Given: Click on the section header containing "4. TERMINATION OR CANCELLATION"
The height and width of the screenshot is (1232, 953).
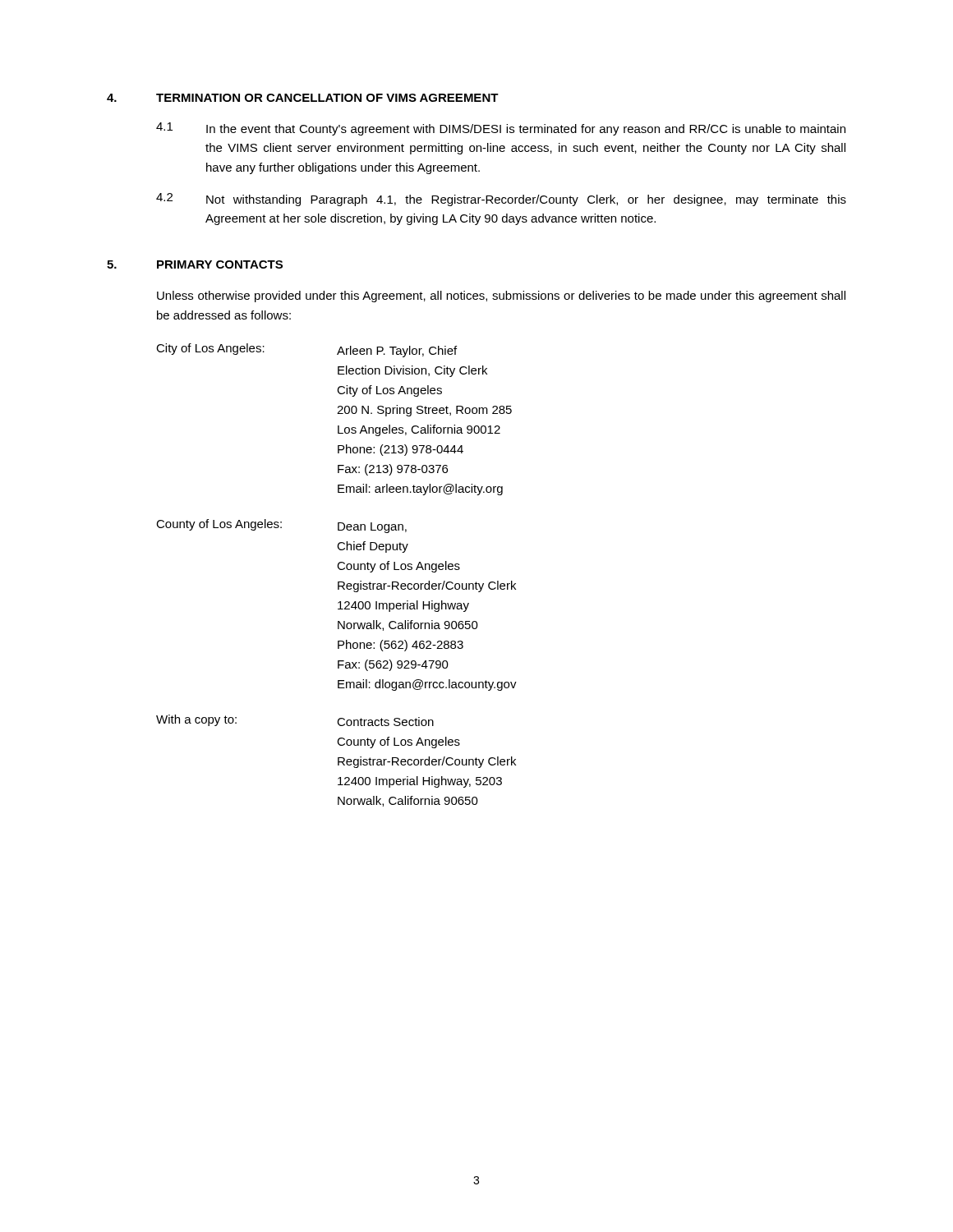Looking at the screenshot, I should coord(302,97).
